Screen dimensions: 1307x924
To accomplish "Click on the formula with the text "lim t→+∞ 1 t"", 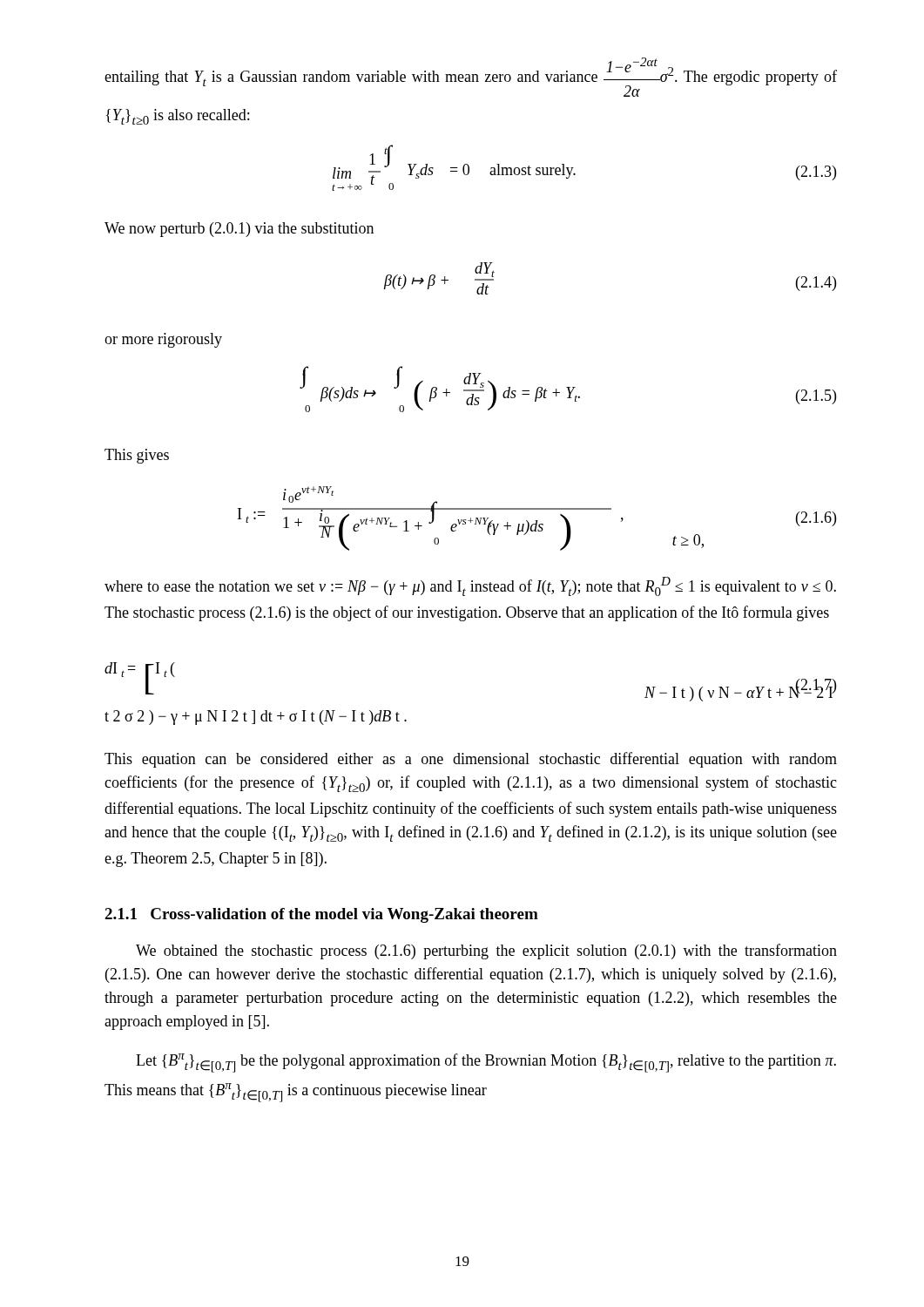I will [584, 172].
